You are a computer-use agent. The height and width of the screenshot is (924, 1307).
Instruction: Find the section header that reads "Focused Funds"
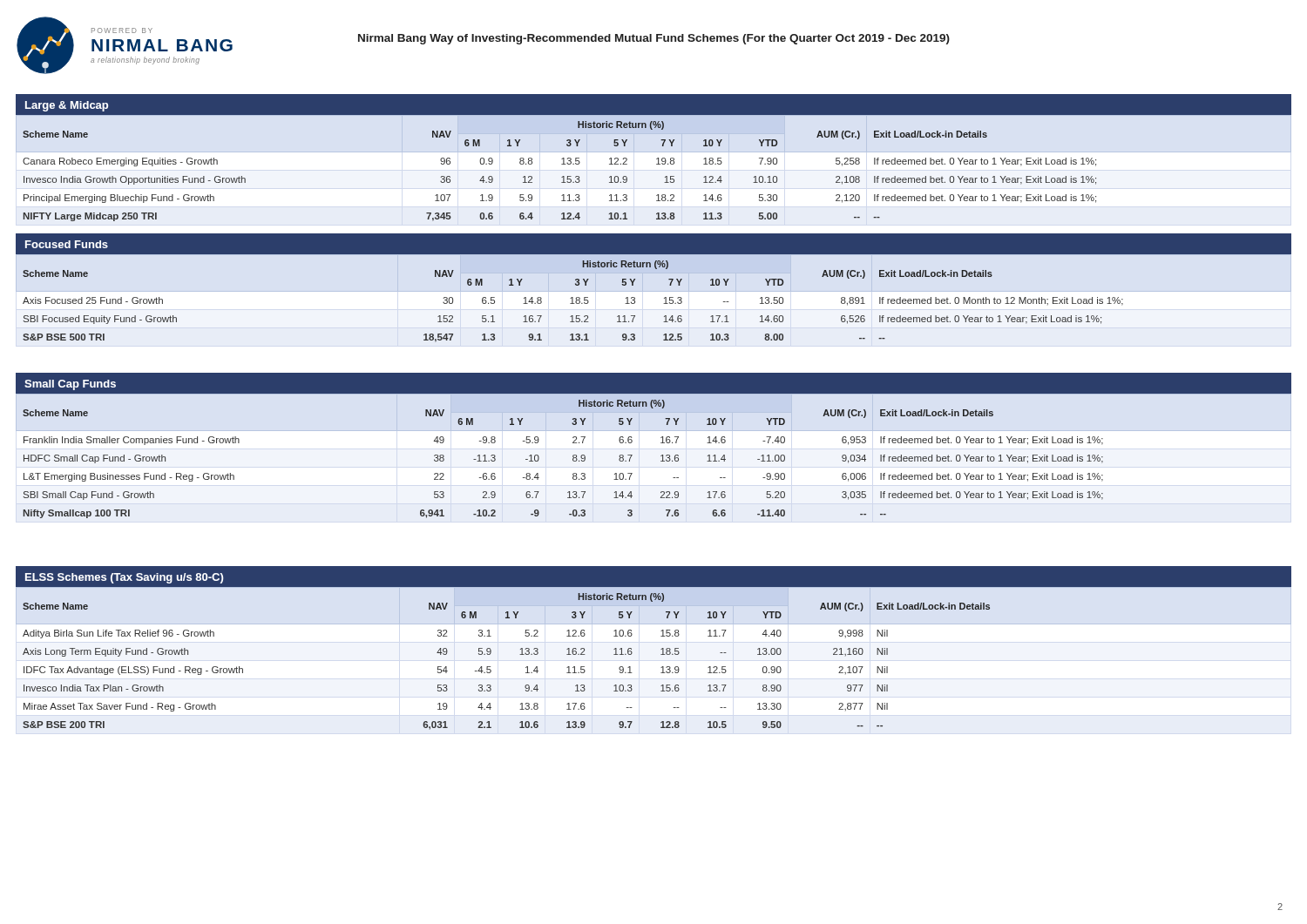pos(66,244)
